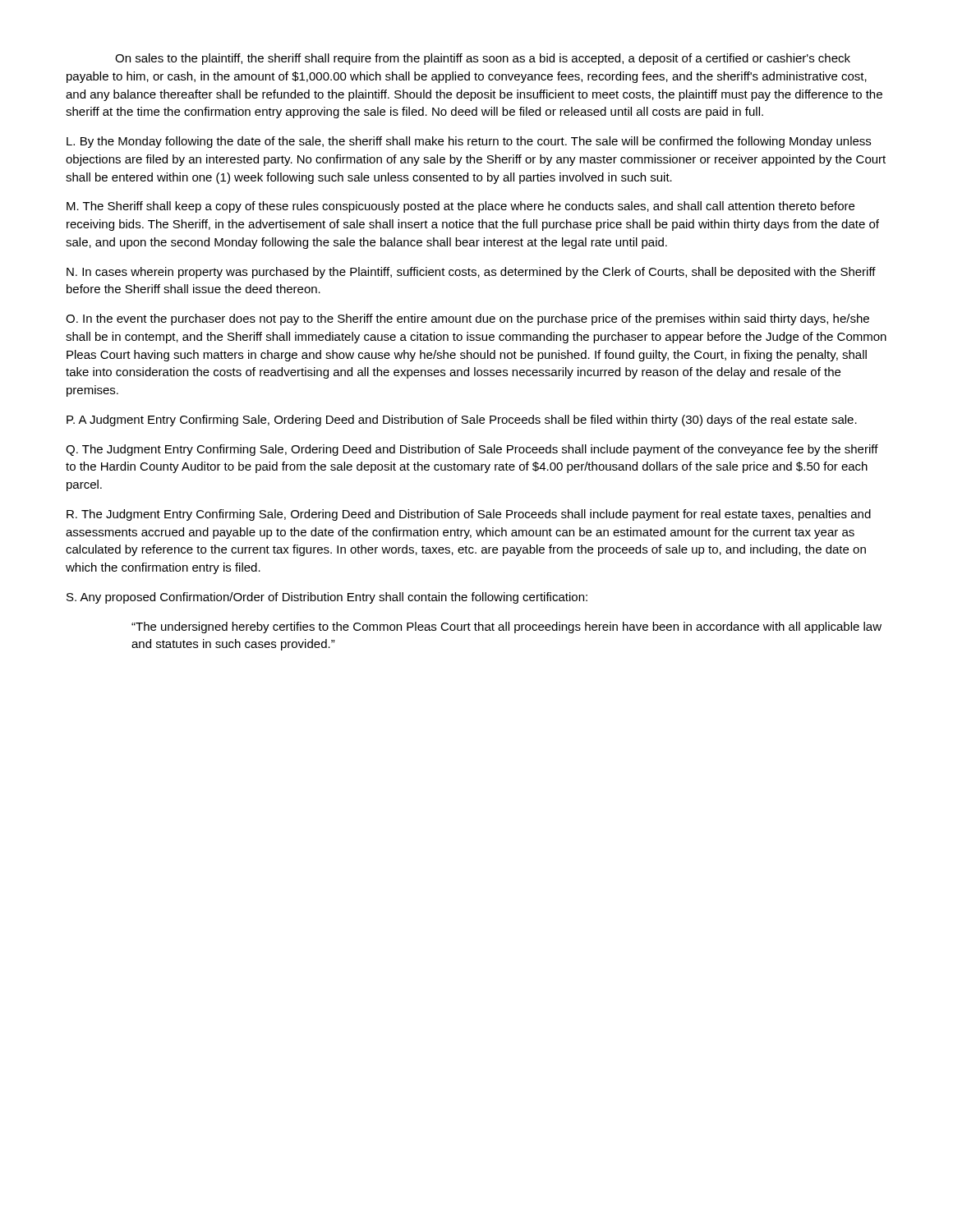
Task: Click the passage that begins "O. In the event the purchaser does"
Action: click(x=476, y=354)
